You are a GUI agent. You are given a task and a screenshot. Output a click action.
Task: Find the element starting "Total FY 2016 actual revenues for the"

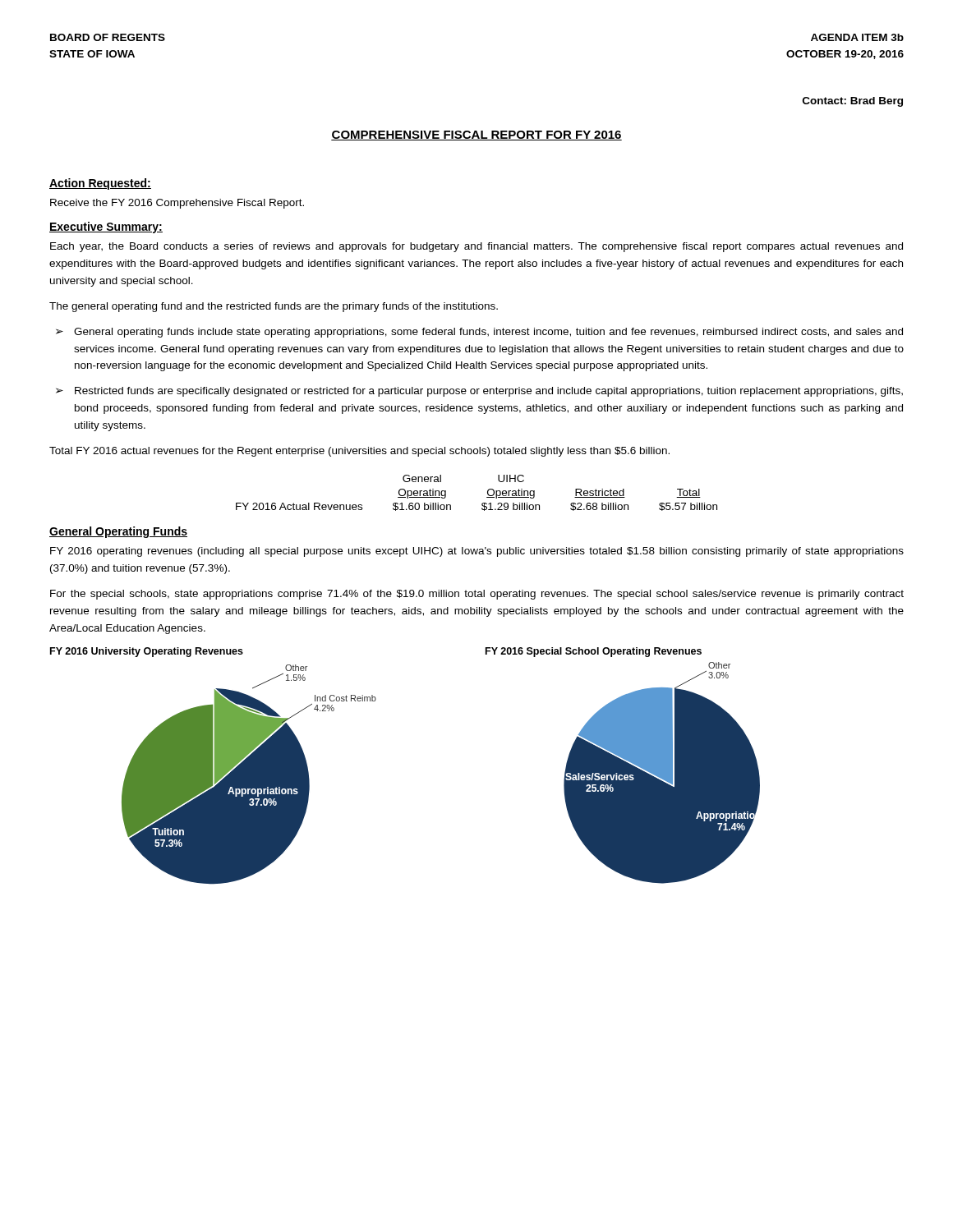360,451
